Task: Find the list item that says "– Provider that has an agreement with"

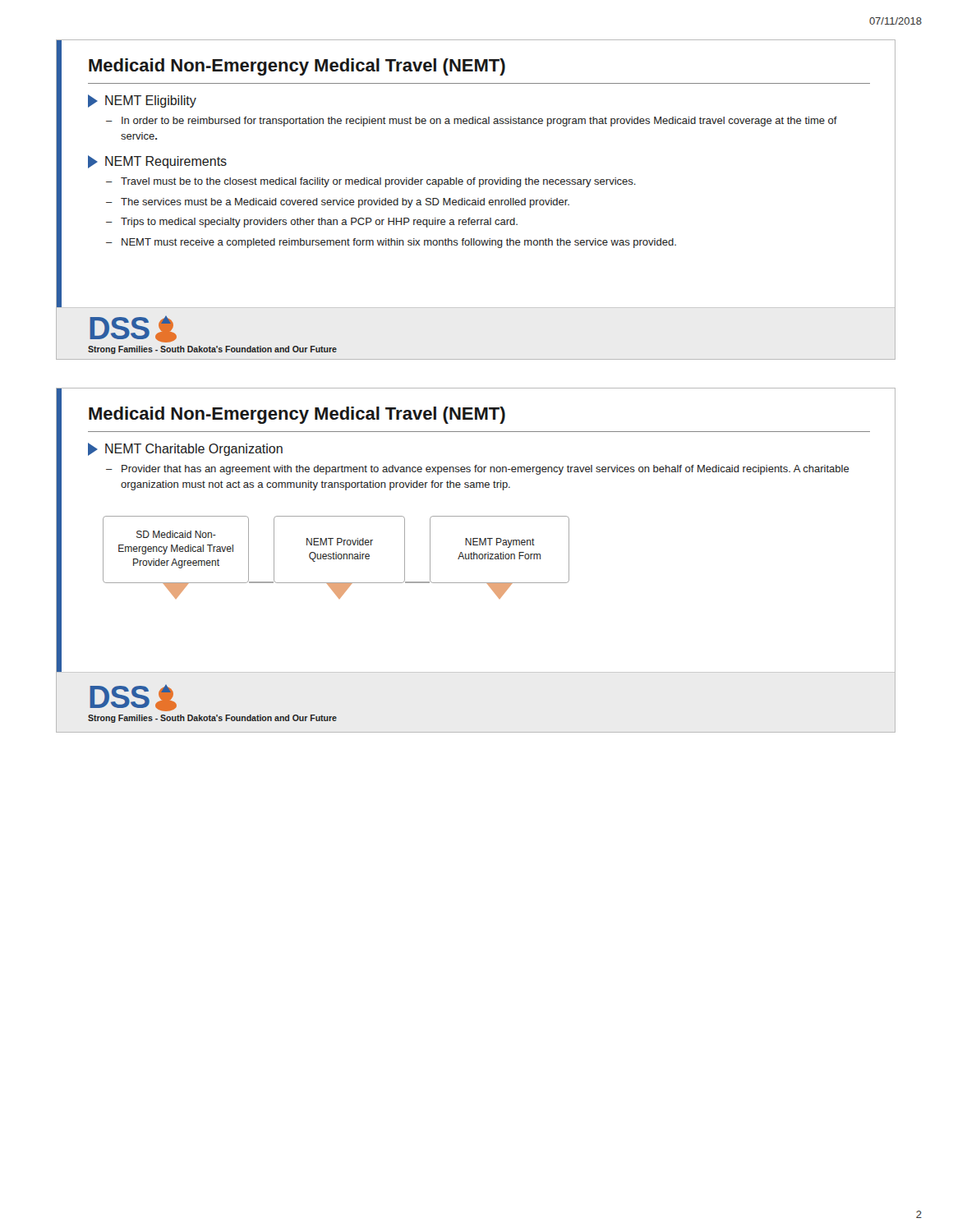Action: [x=478, y=476]
